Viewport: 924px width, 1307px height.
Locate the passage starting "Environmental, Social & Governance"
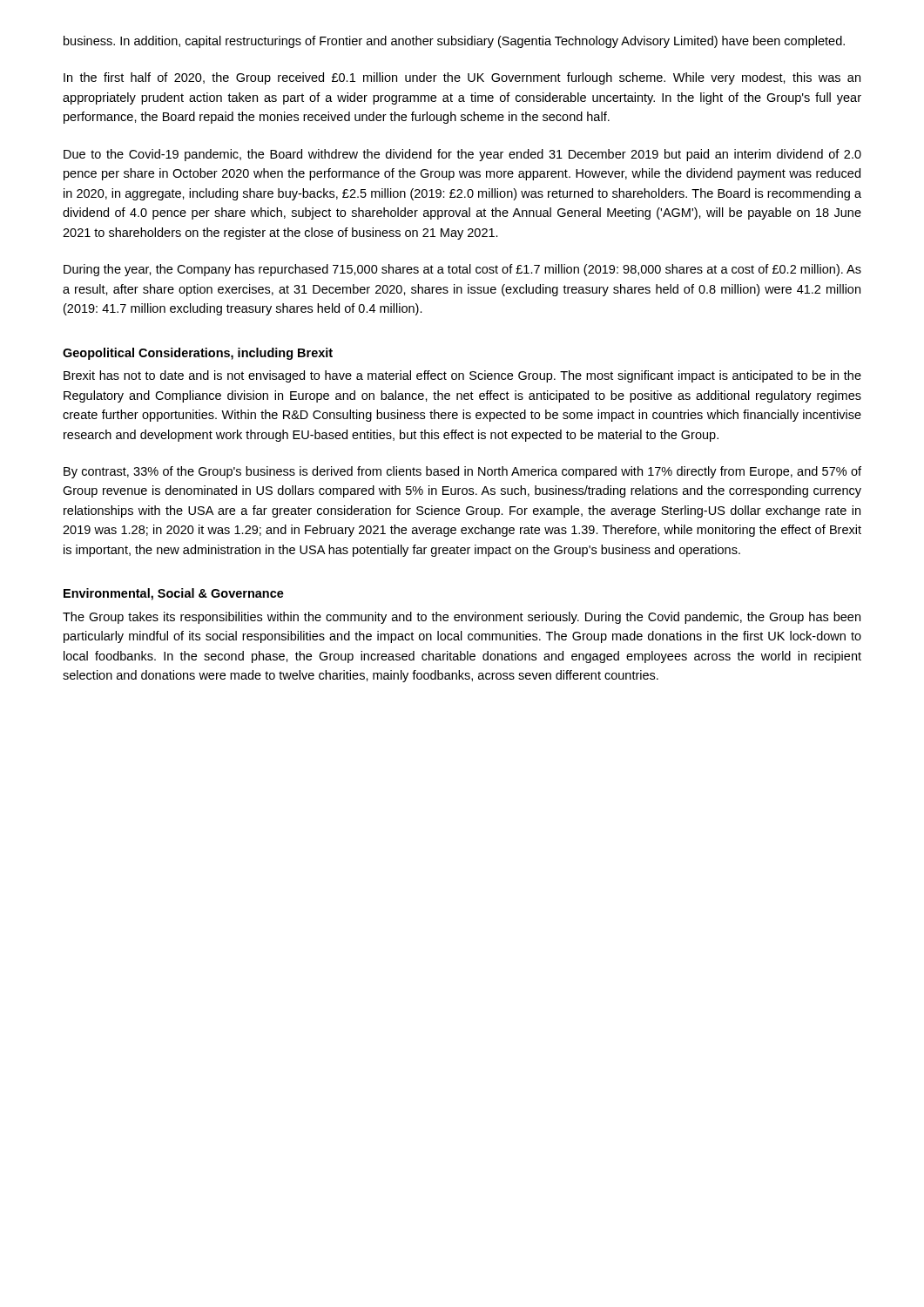(173, 594)
